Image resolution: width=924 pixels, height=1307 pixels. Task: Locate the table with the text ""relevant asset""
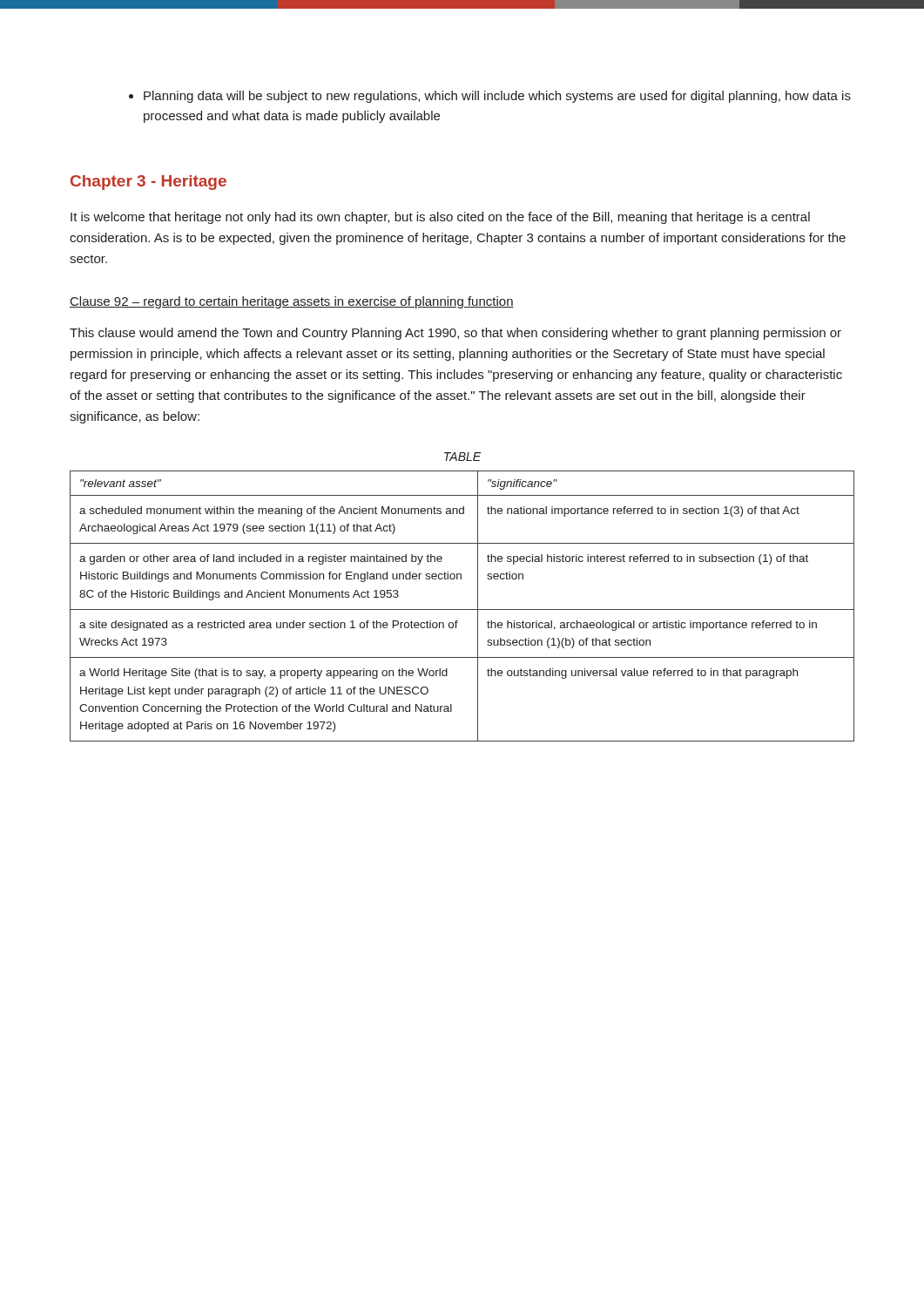[x=462, y=606]
